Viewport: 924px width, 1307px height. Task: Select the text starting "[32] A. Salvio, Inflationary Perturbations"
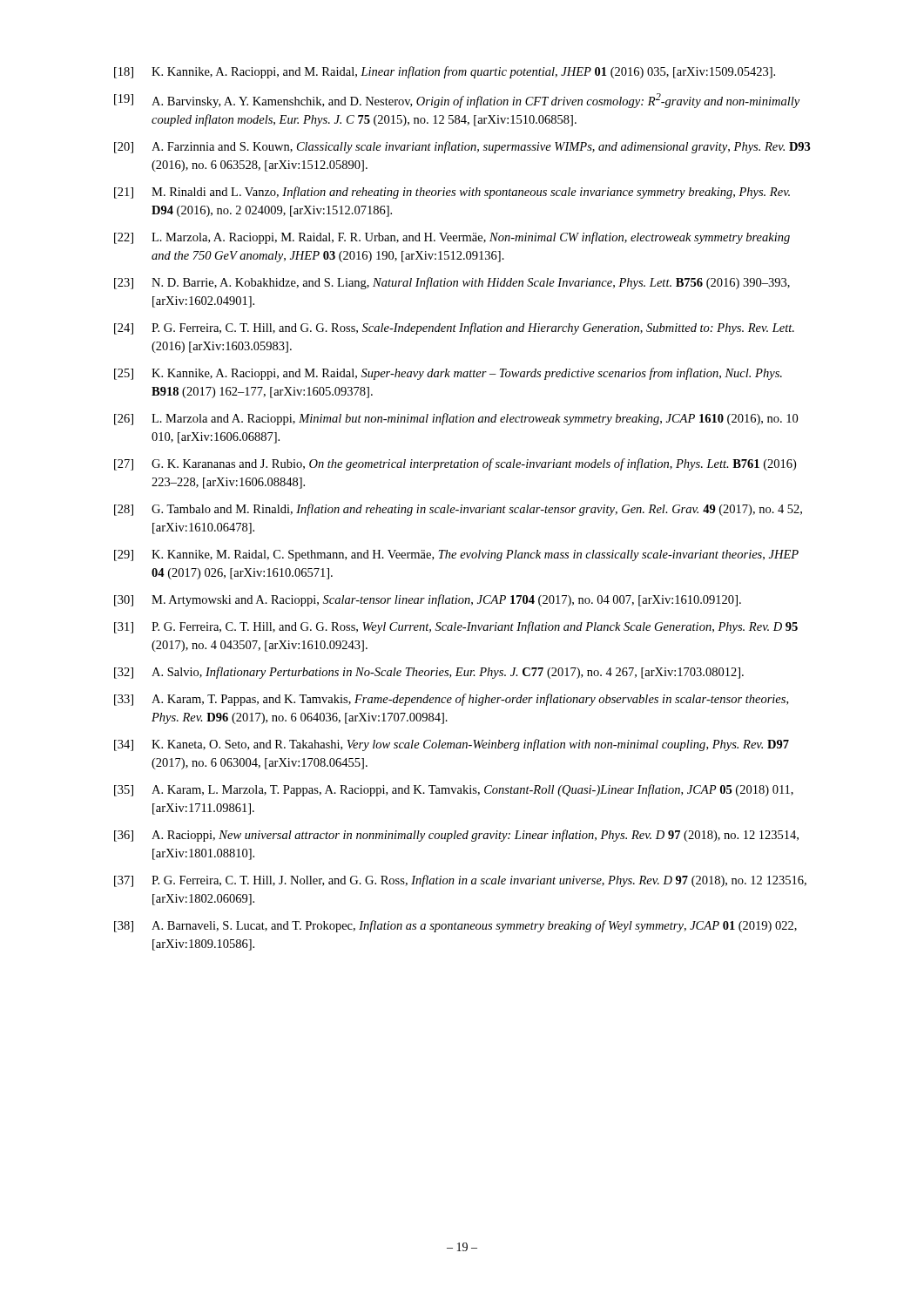[x=462, y=672]
